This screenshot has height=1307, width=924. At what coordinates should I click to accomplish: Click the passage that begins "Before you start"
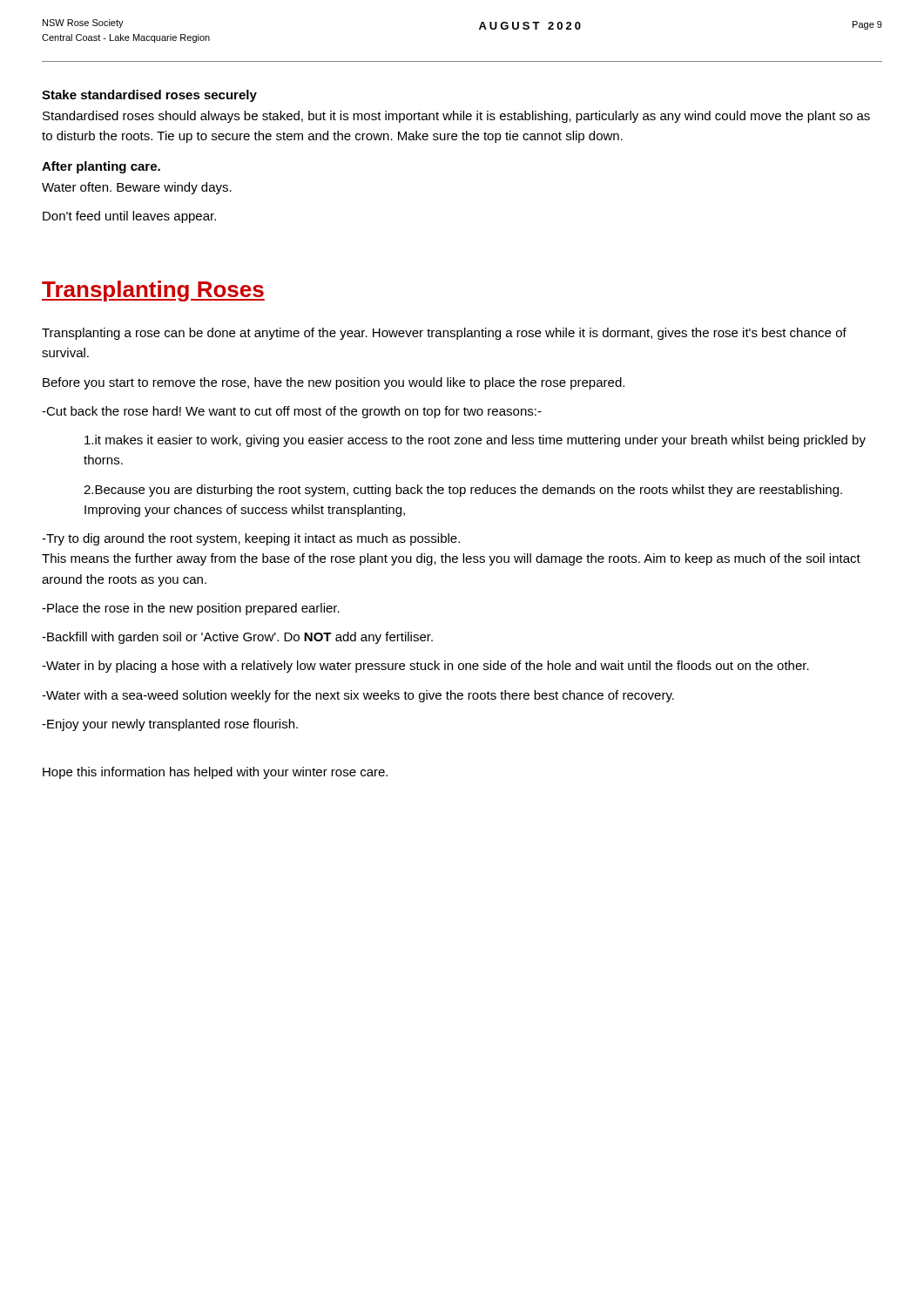pyautogui.click(x=334, y=382)
